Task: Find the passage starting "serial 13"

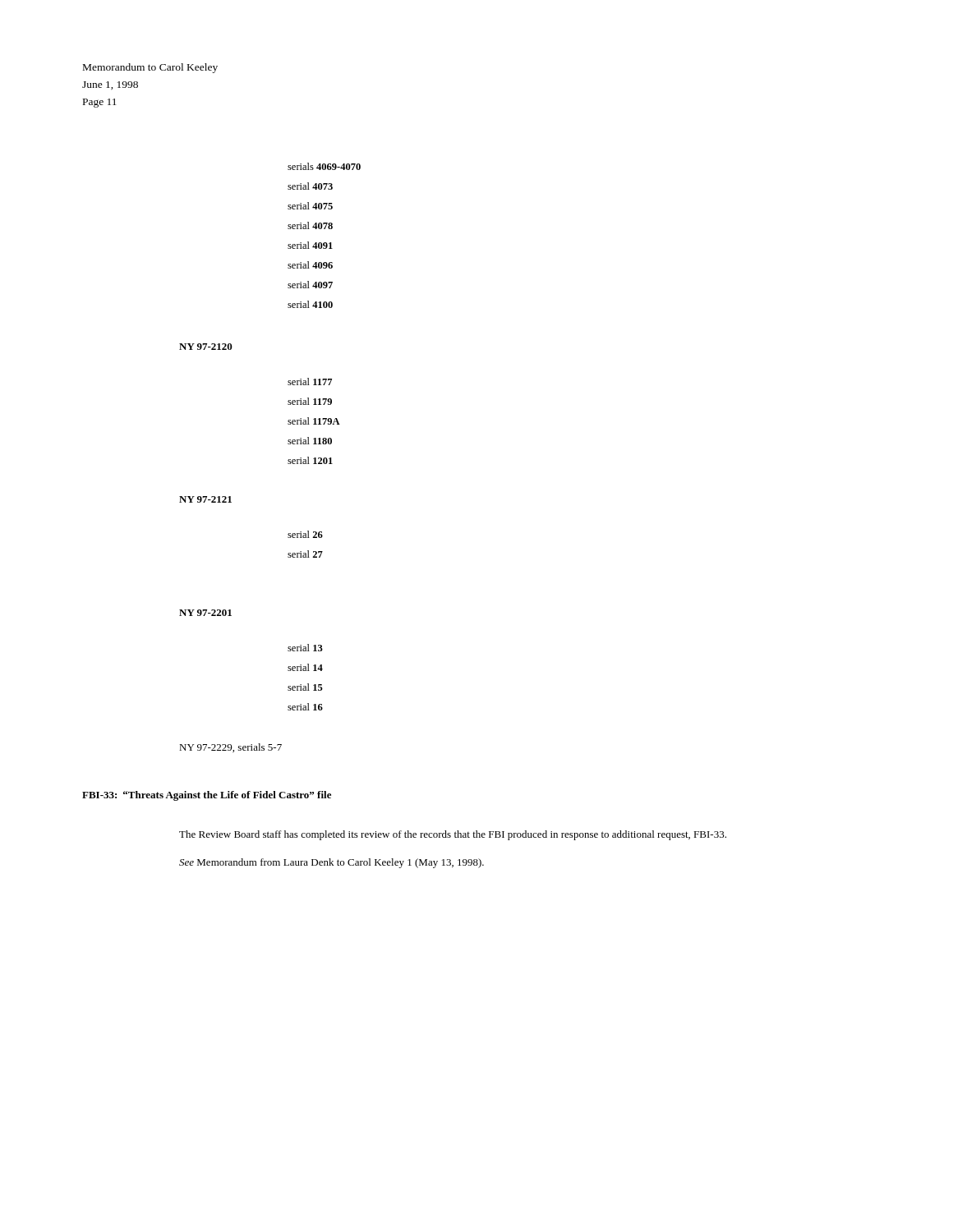Action: pos(305,648)
